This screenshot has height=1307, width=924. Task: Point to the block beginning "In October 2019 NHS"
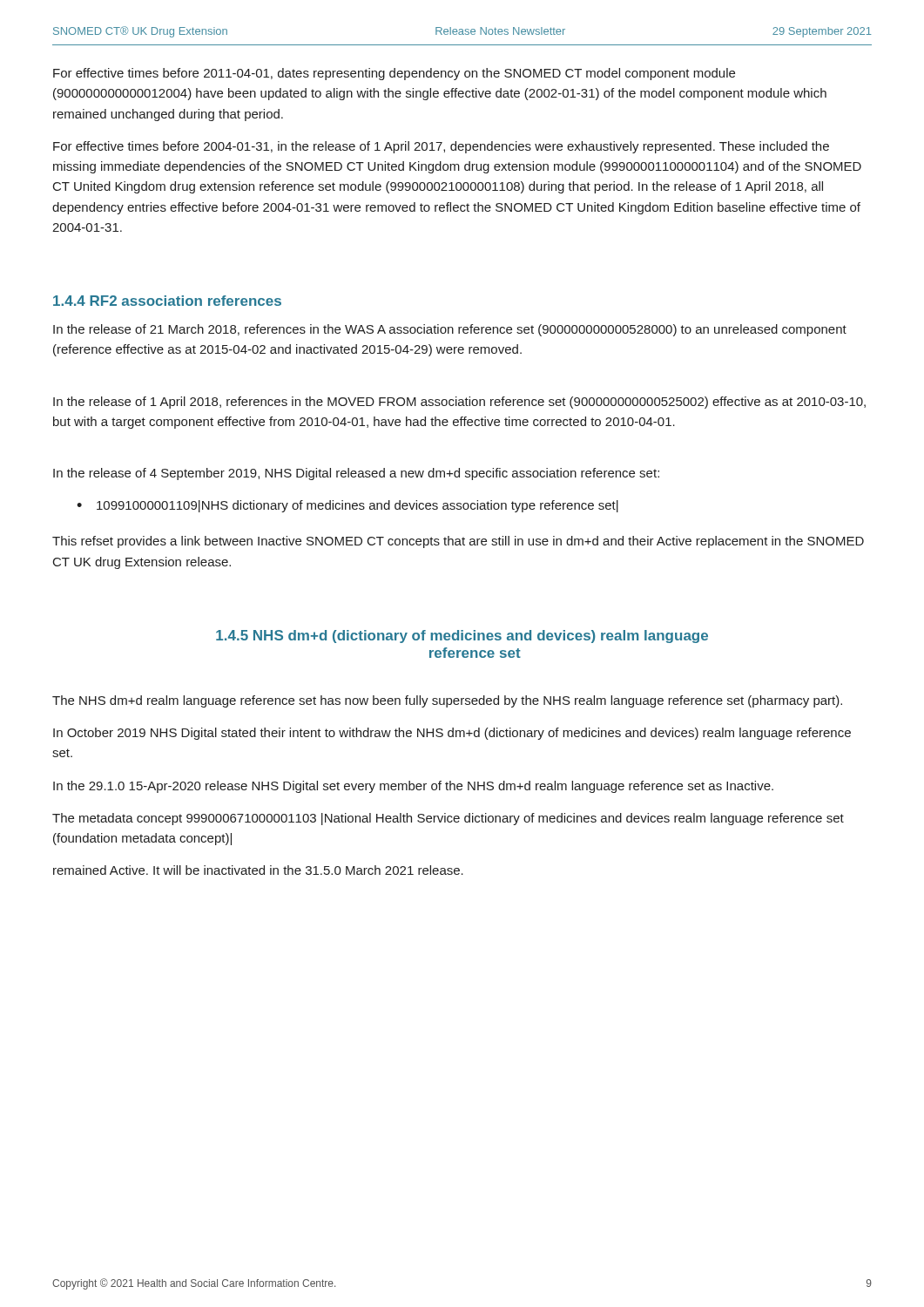tap(452, 743)
